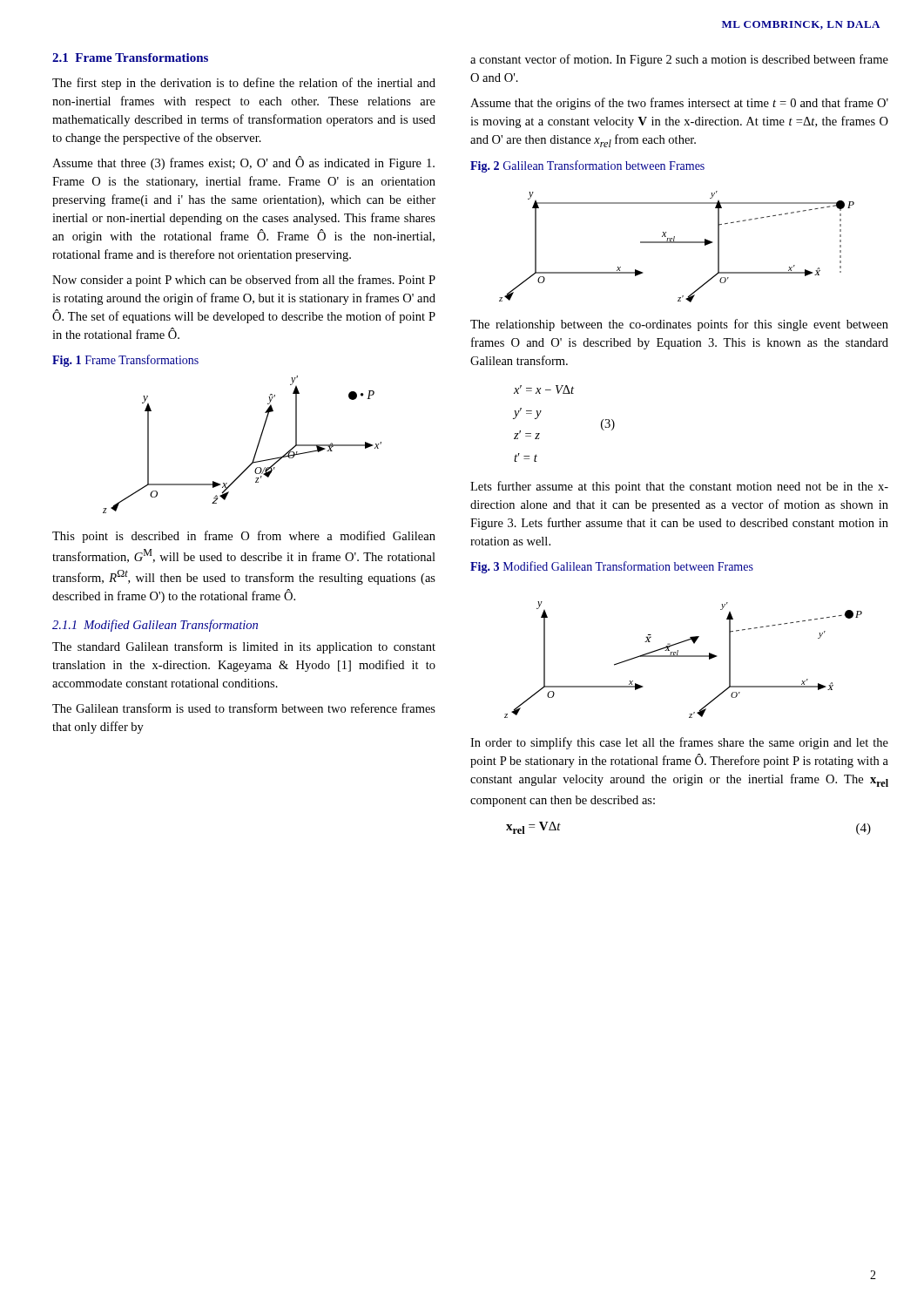Find the text block containing "Lets further assume at this"
The height and width of the screenshot is (1307, 924).
point(679,514)
